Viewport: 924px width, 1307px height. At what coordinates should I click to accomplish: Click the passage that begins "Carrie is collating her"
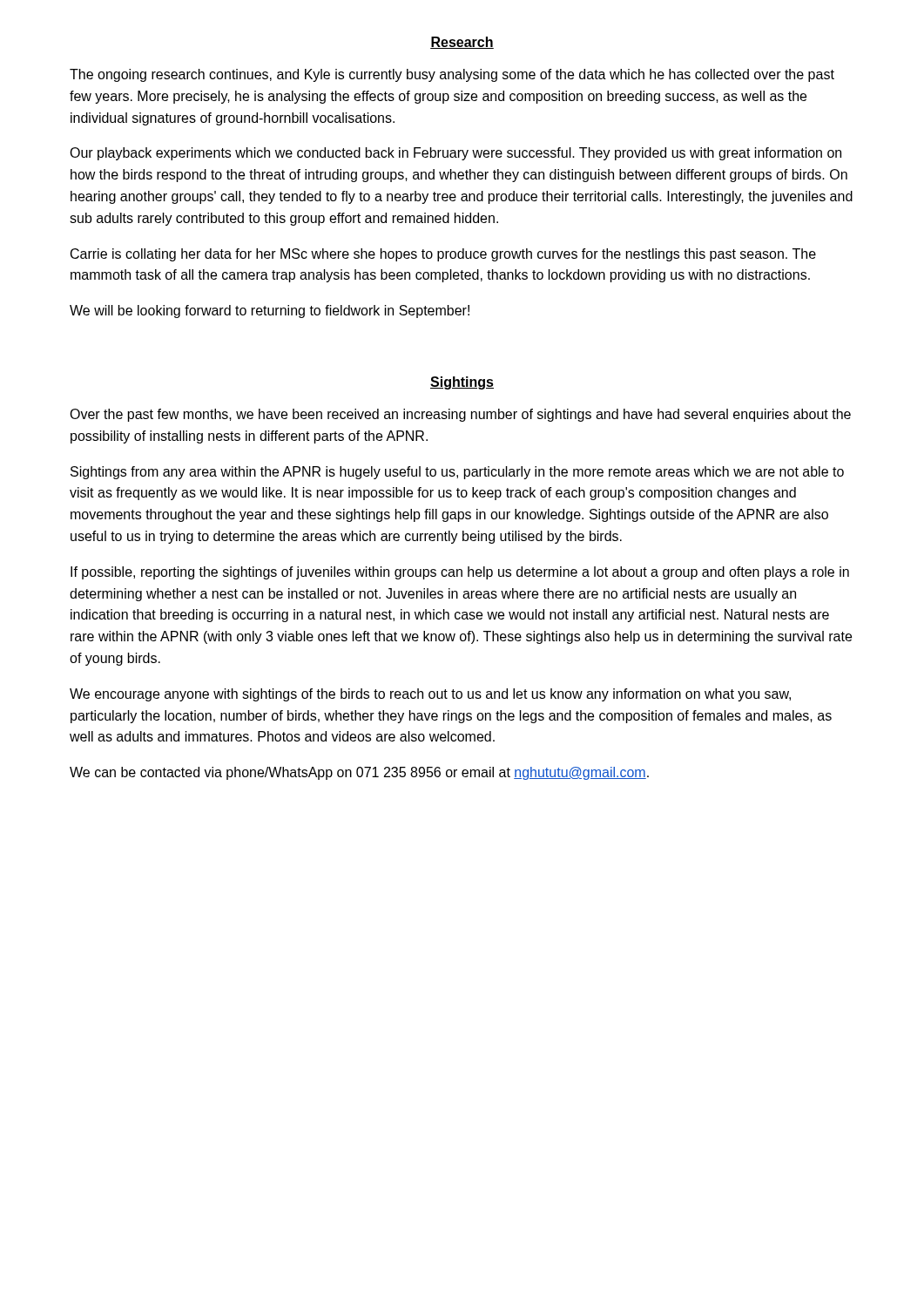[x=443, y=264]
